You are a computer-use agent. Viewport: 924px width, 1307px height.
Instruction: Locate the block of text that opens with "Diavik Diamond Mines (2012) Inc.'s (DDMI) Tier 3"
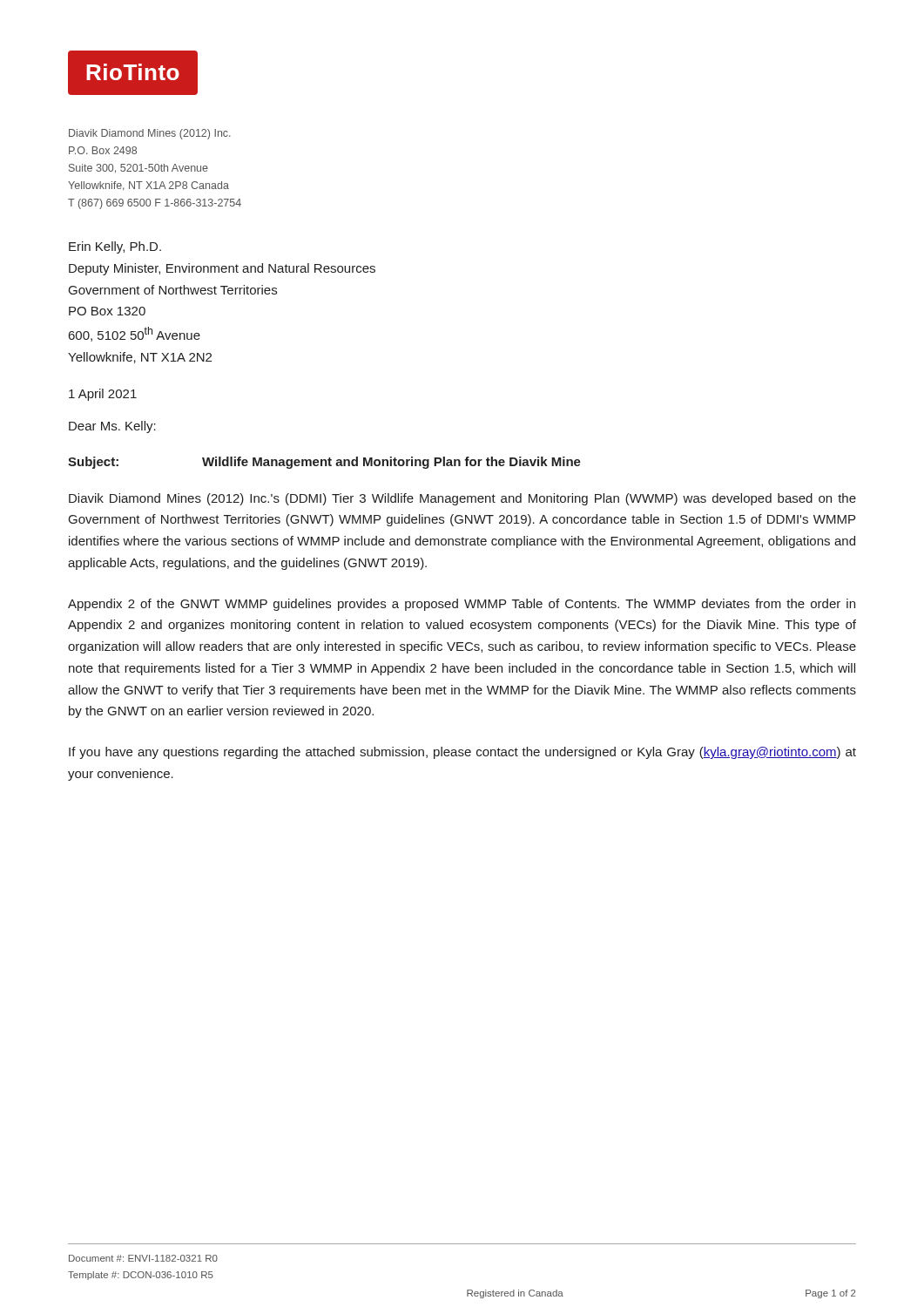462,530
